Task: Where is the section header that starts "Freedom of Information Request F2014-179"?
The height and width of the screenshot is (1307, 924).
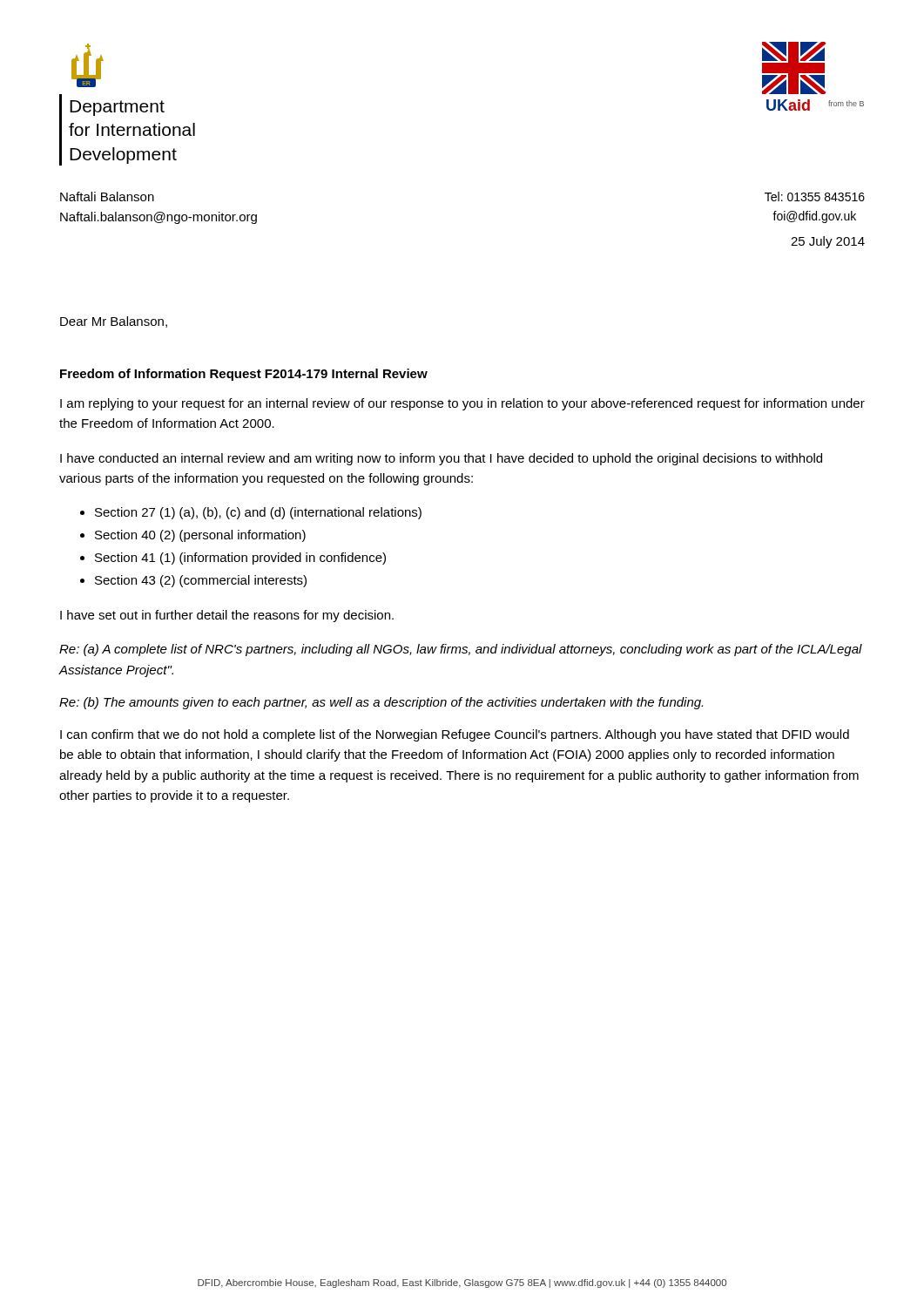Action: point(243,373)
